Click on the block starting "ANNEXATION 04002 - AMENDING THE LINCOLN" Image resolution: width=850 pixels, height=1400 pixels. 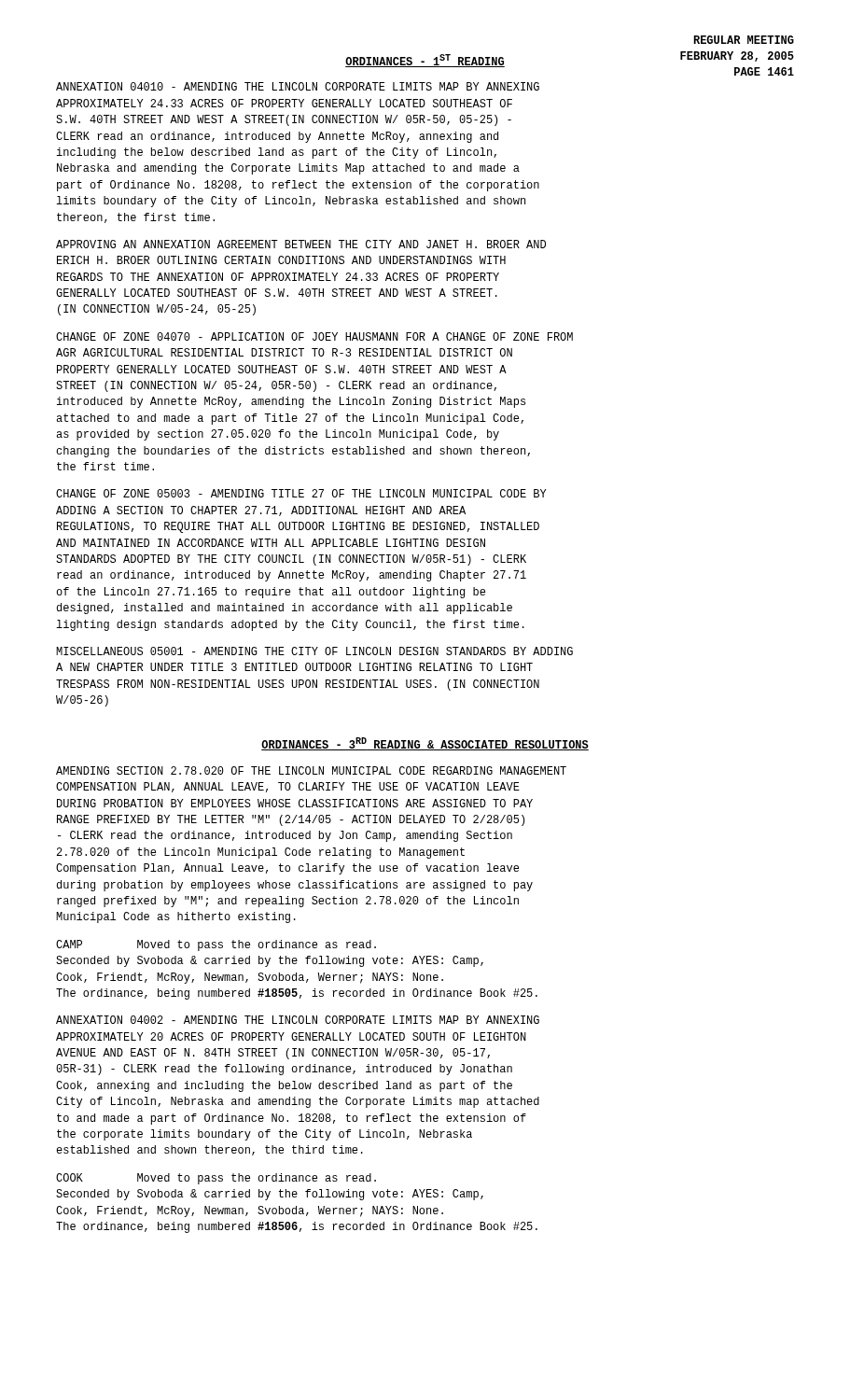[425, 1087]
